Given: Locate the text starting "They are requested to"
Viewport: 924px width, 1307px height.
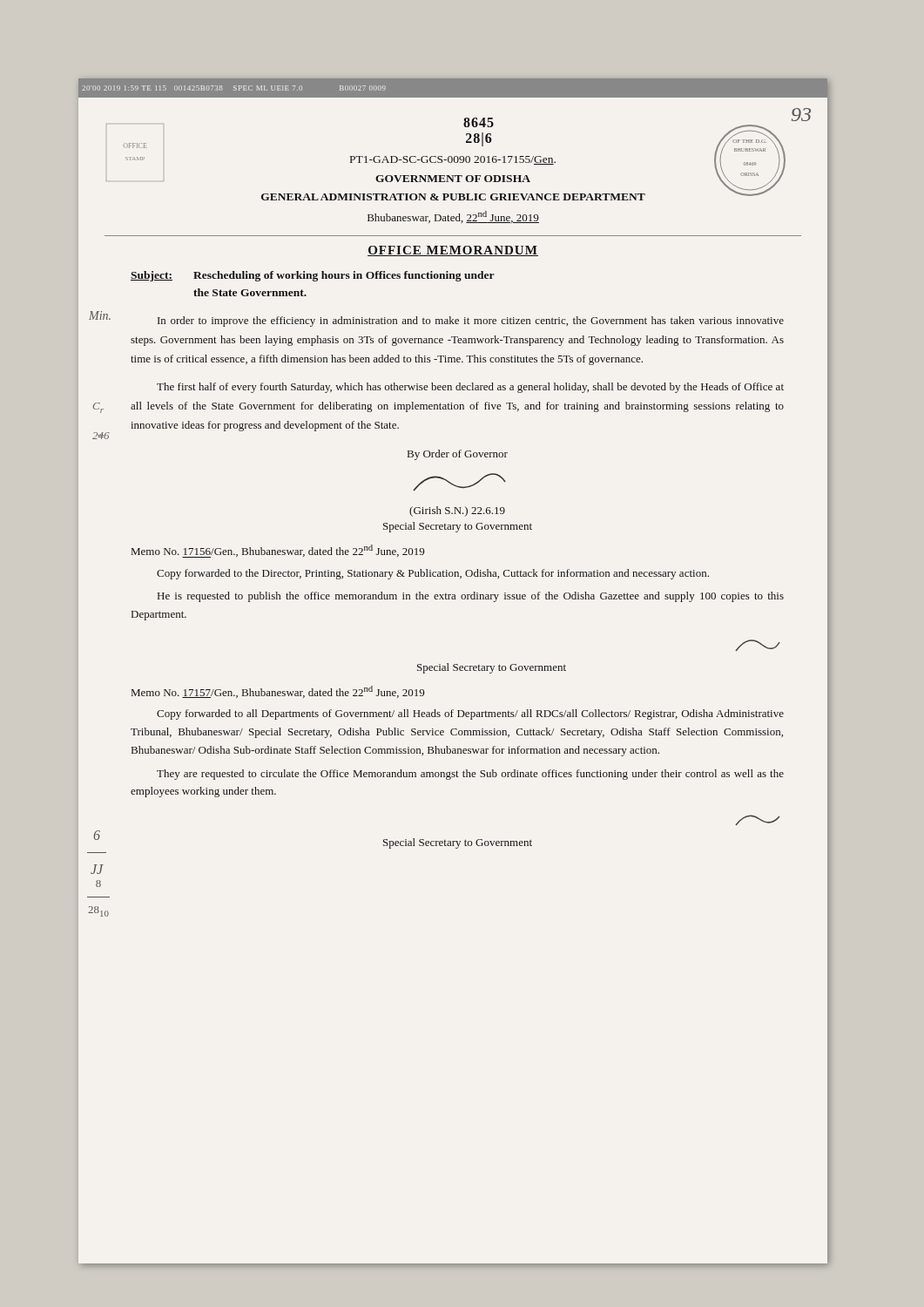Looking at the screenshot, I should click(x=457, y=782).
